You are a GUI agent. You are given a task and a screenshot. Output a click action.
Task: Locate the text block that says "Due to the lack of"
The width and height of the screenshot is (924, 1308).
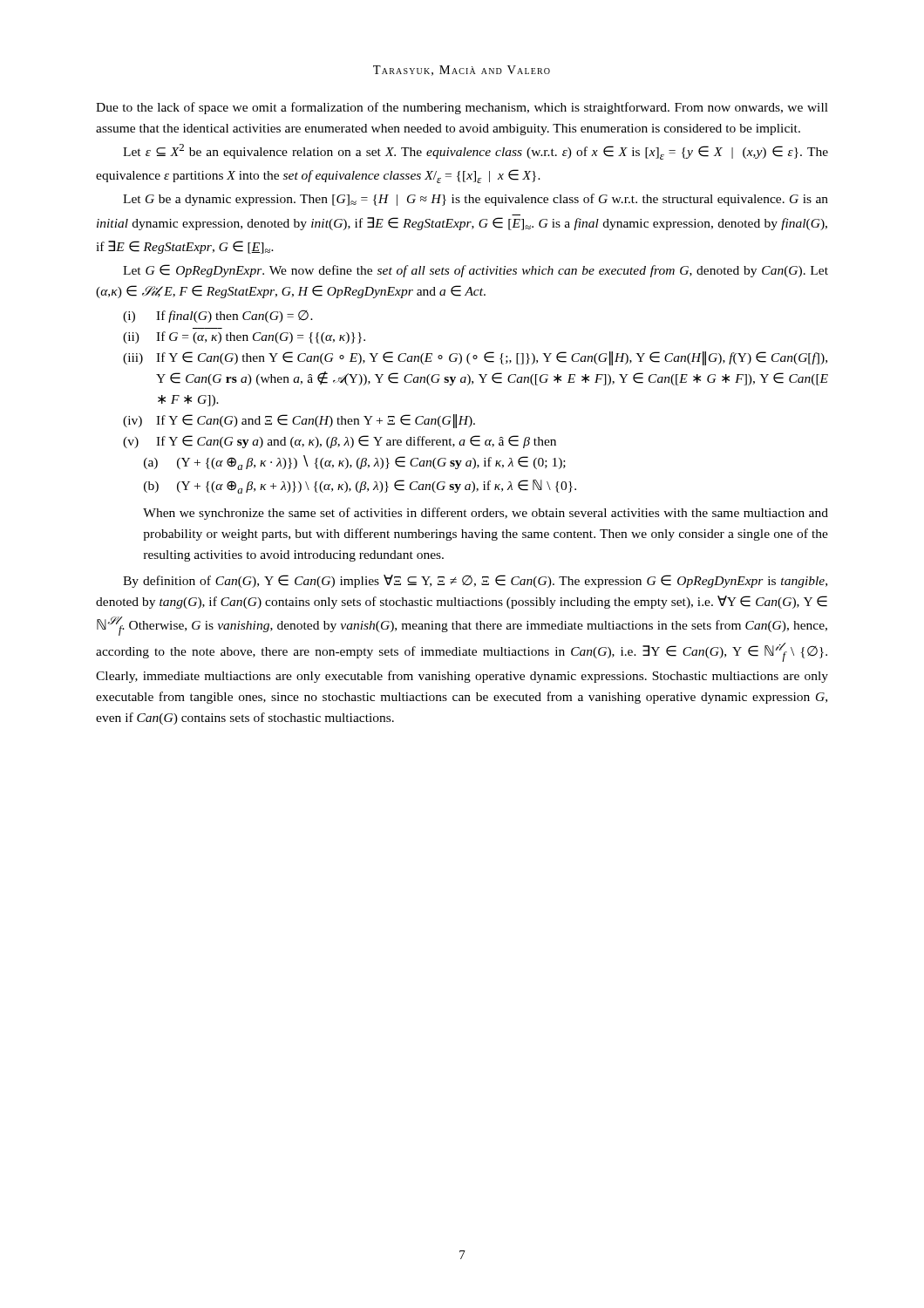point(462,117)
